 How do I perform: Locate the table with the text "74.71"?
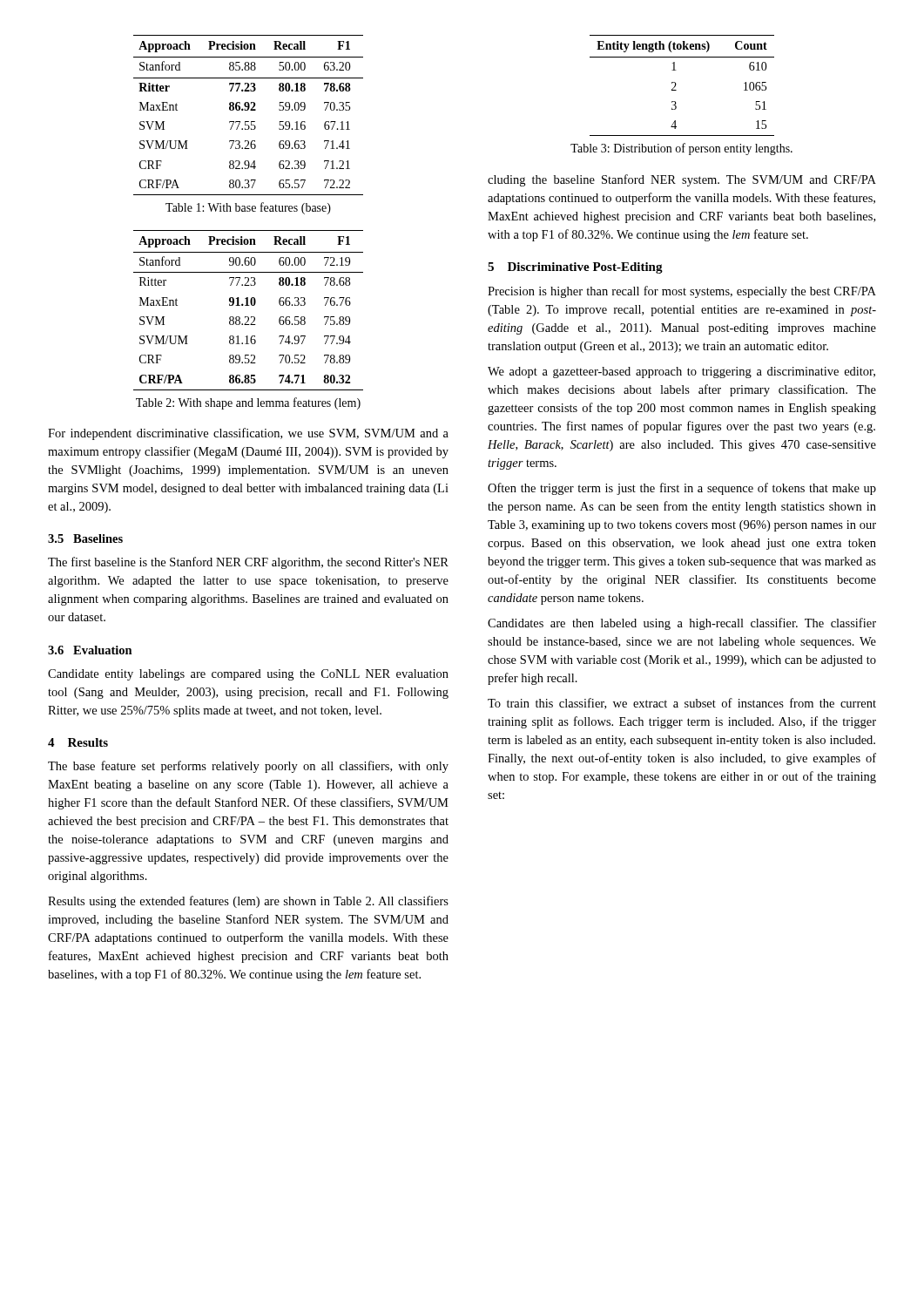[x=248, y=310]
